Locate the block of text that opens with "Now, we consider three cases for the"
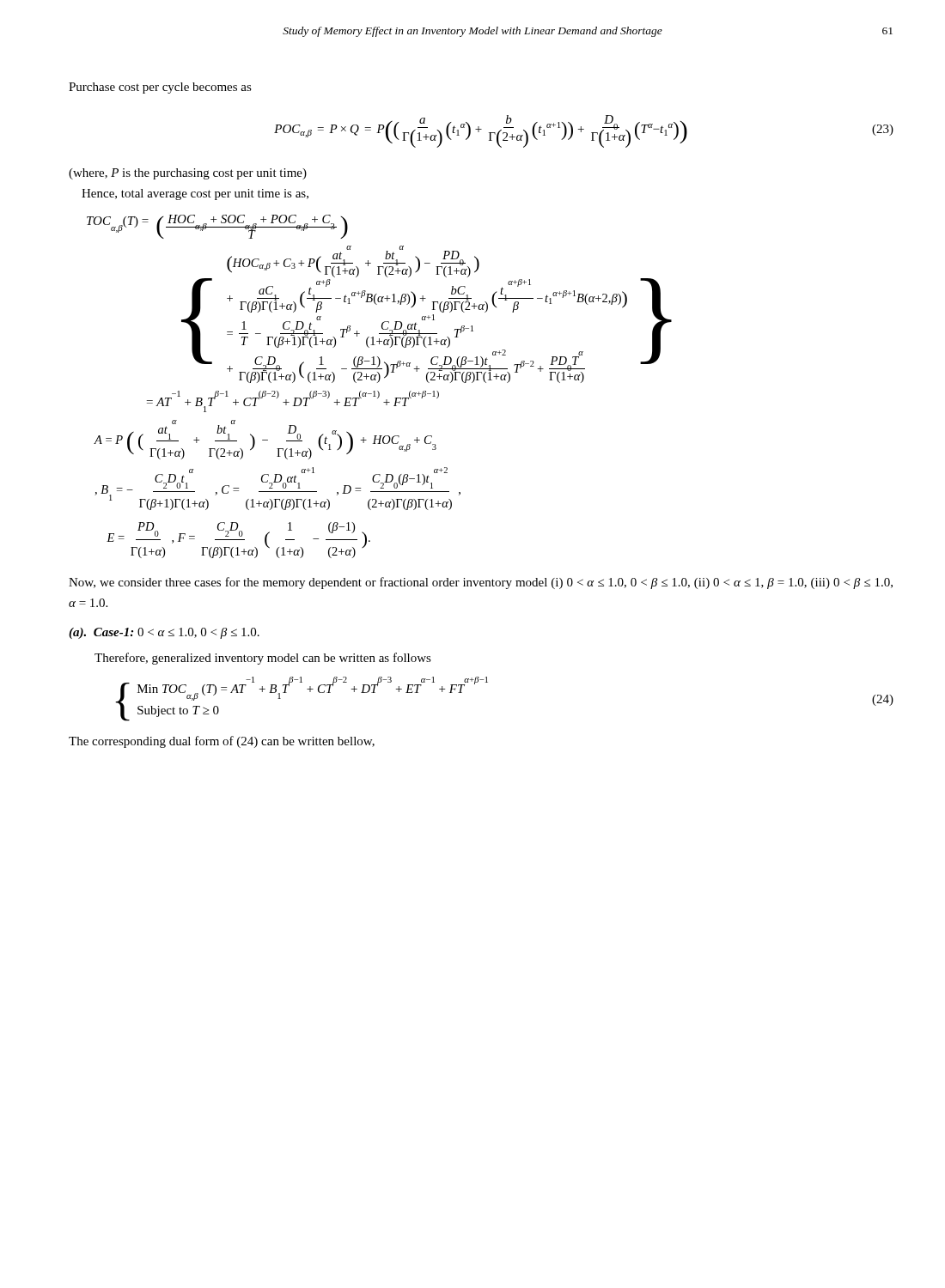The height and width of the screenshot is (1288, 945). [x=481, y=593]
